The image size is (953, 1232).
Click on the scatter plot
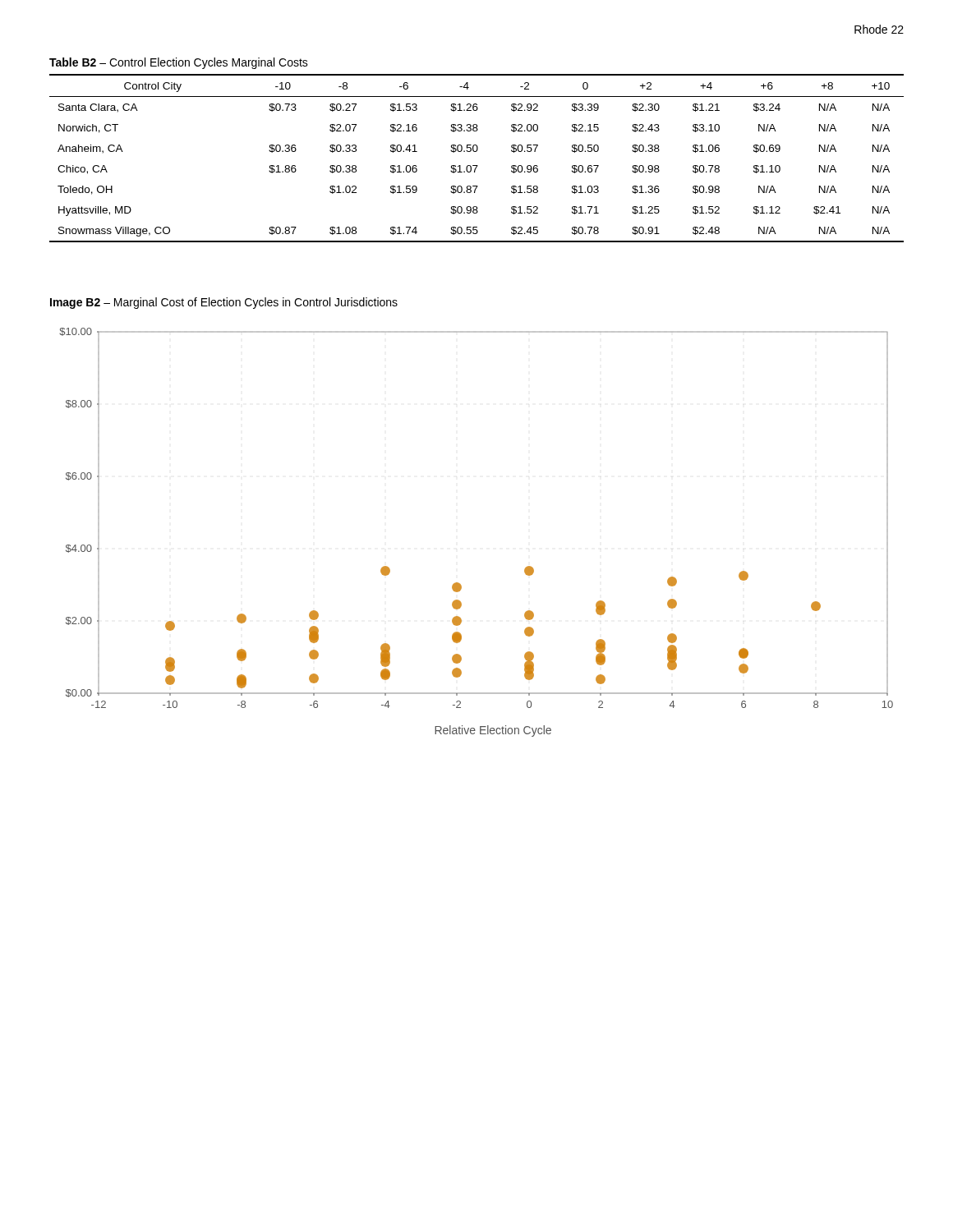pos(476,529)
